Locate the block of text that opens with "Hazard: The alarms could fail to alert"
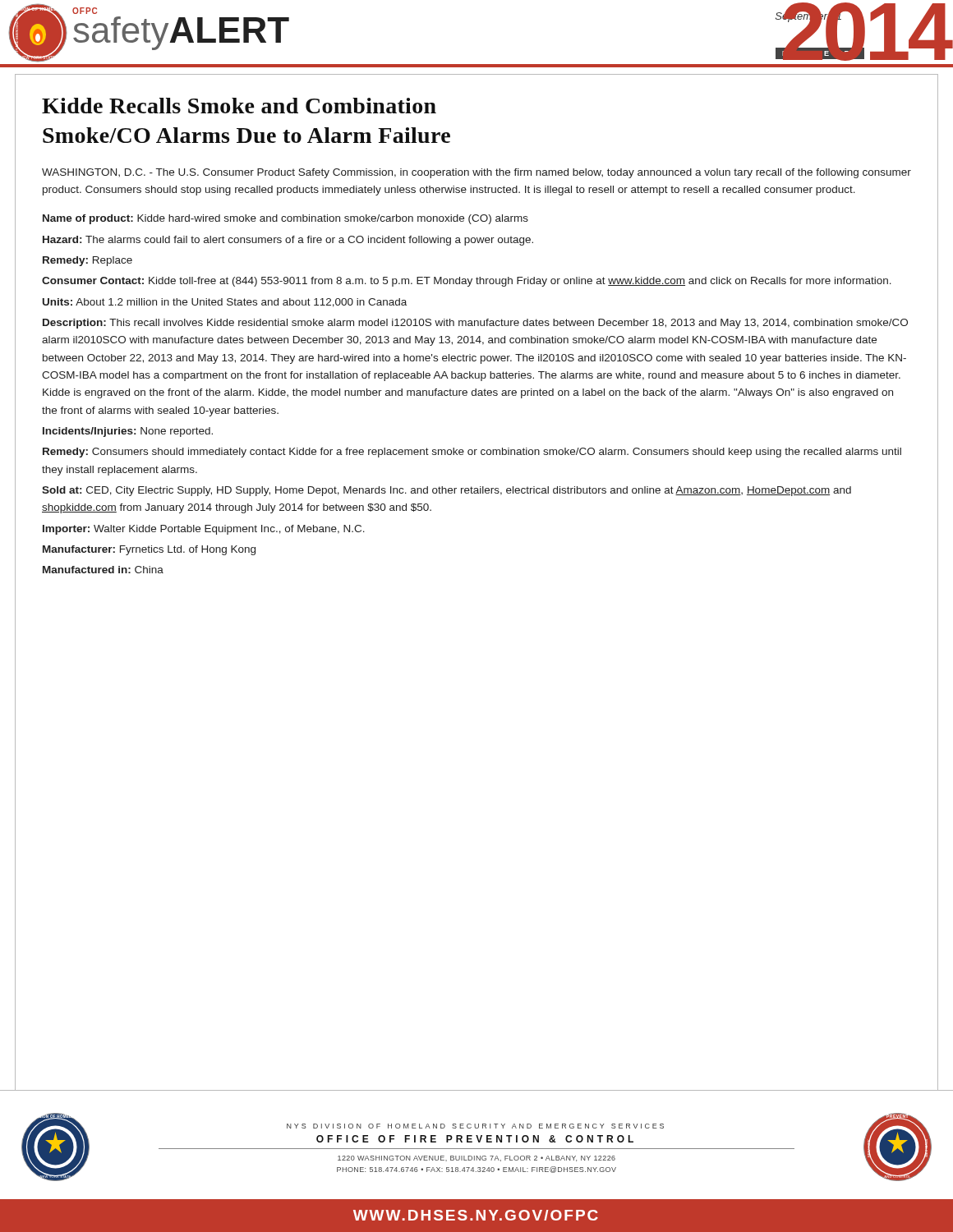Screen dimensions: 1232x953 click(288, 239)
